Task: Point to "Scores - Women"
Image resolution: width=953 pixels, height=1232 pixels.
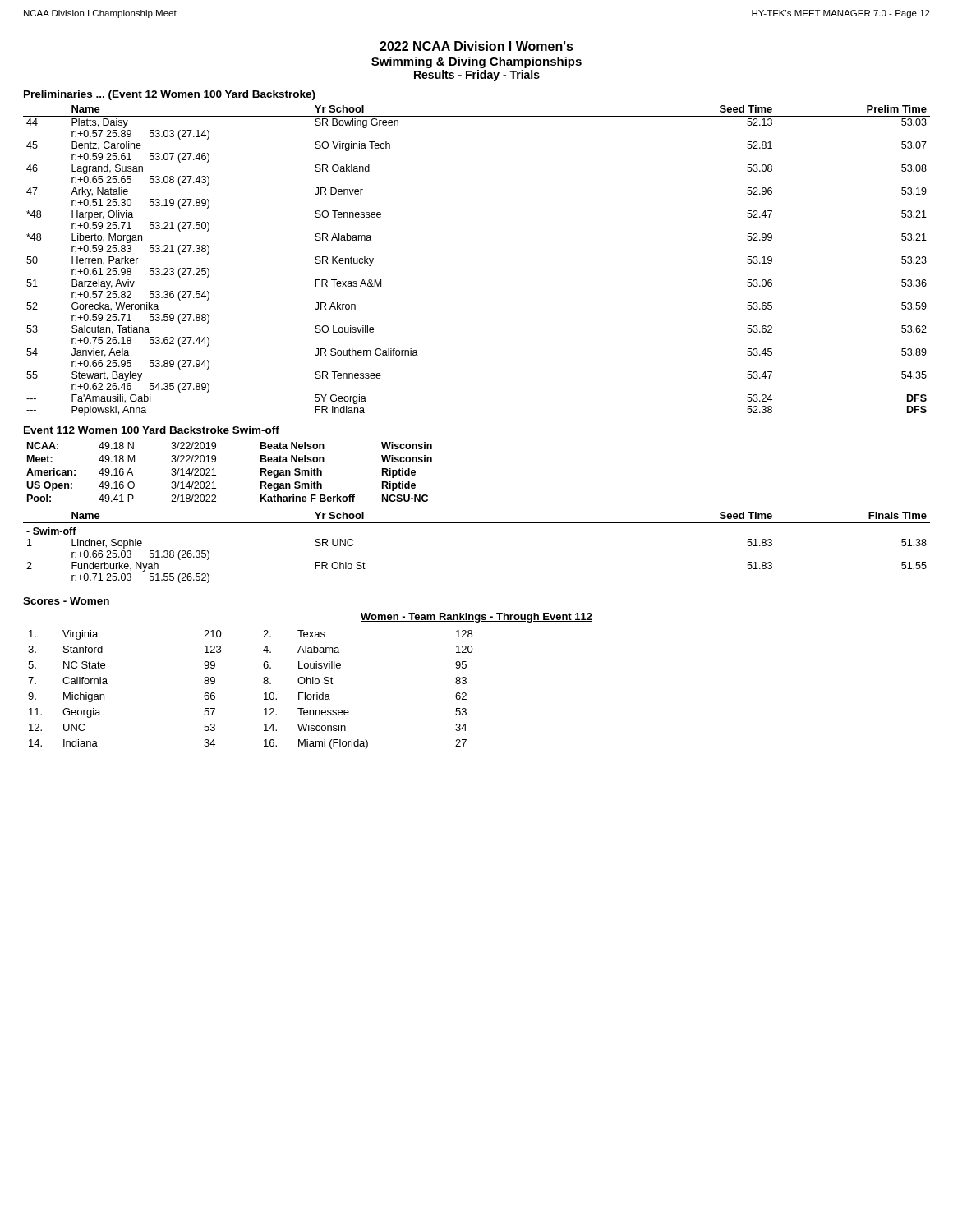Action: click(66, 601)
